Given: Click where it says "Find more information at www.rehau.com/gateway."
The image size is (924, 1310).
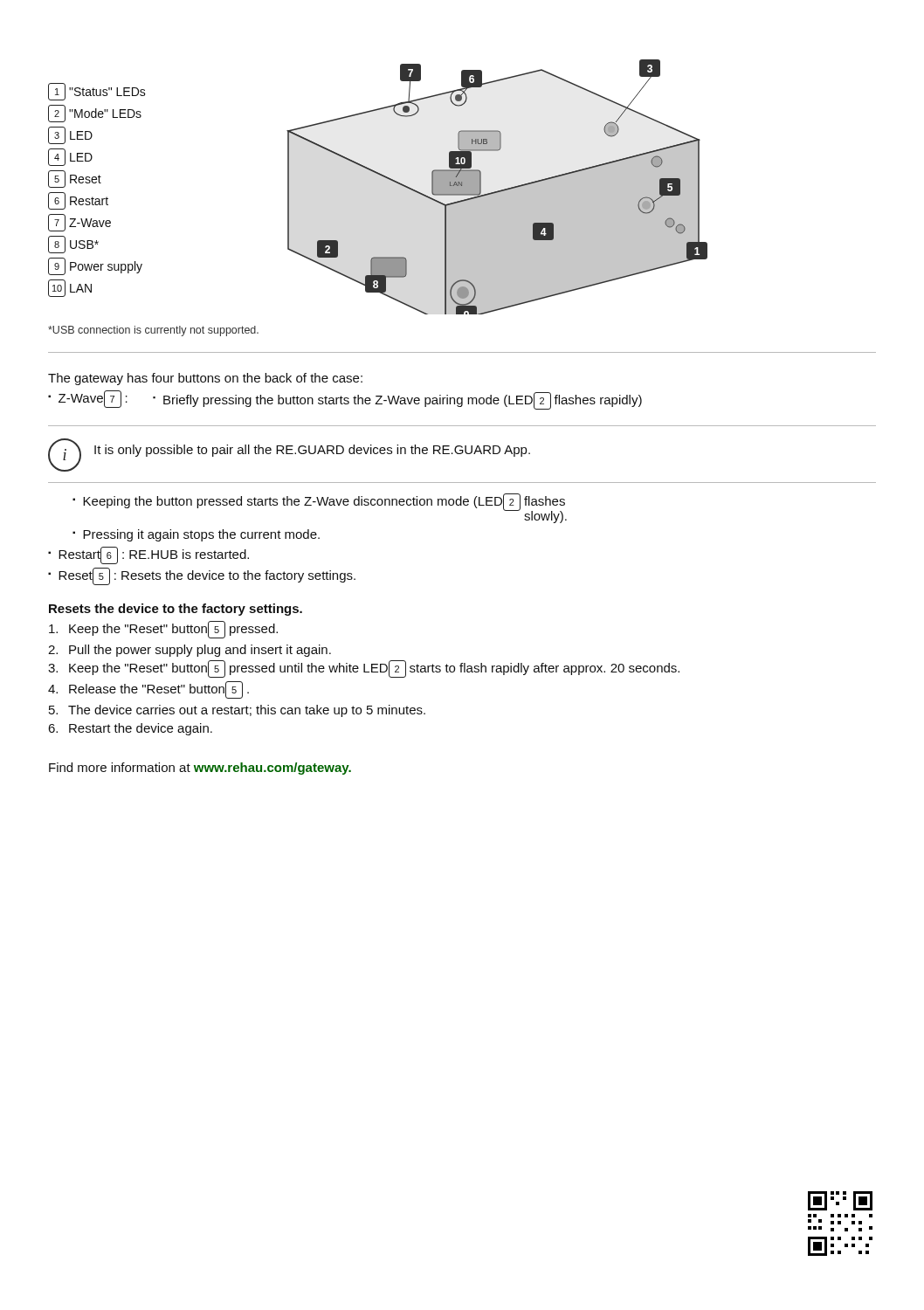Looking at the screenshot, I should coord(200,767).
